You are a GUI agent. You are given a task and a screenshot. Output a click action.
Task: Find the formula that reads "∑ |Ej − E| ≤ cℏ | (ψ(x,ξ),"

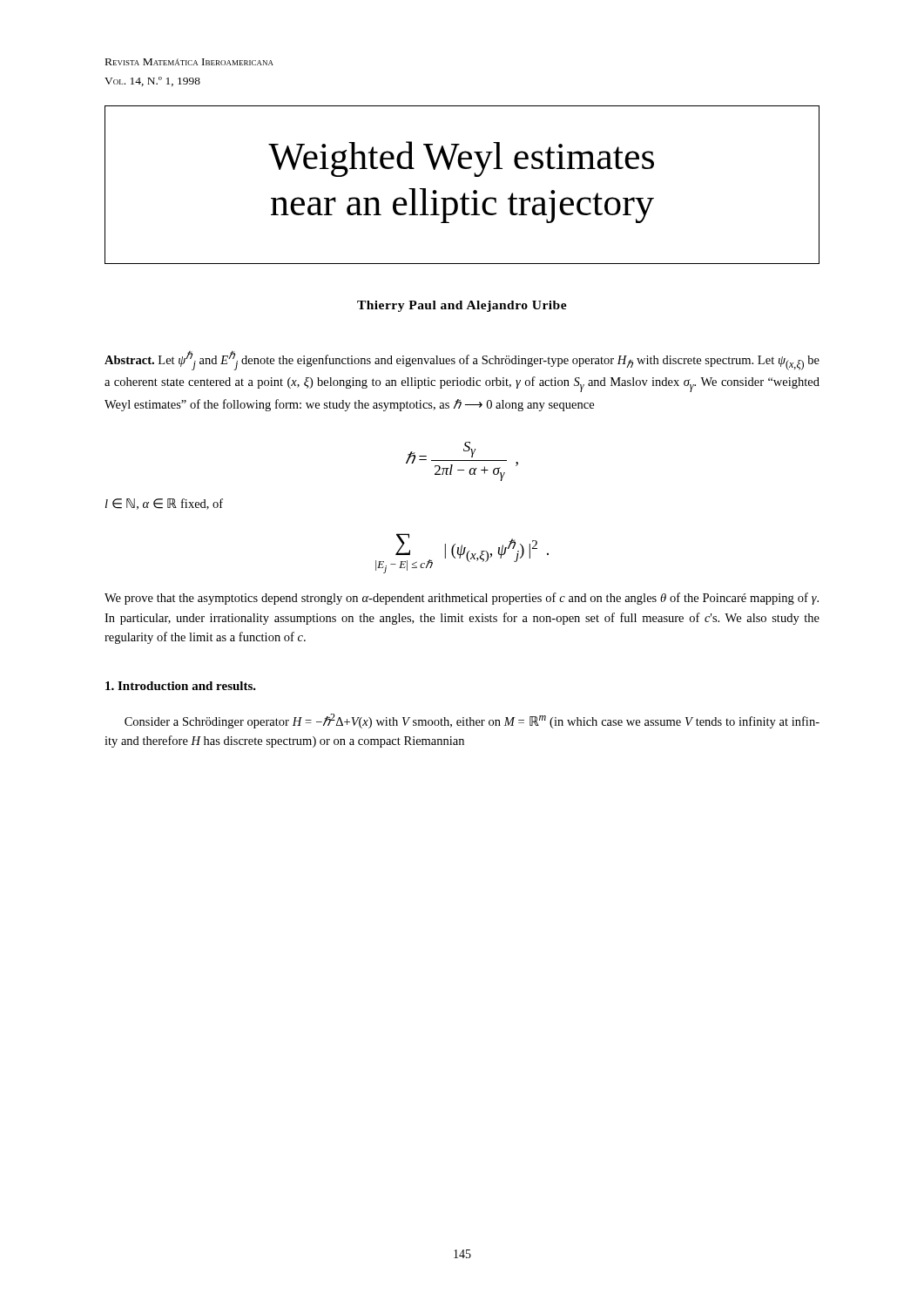[462, 551]
